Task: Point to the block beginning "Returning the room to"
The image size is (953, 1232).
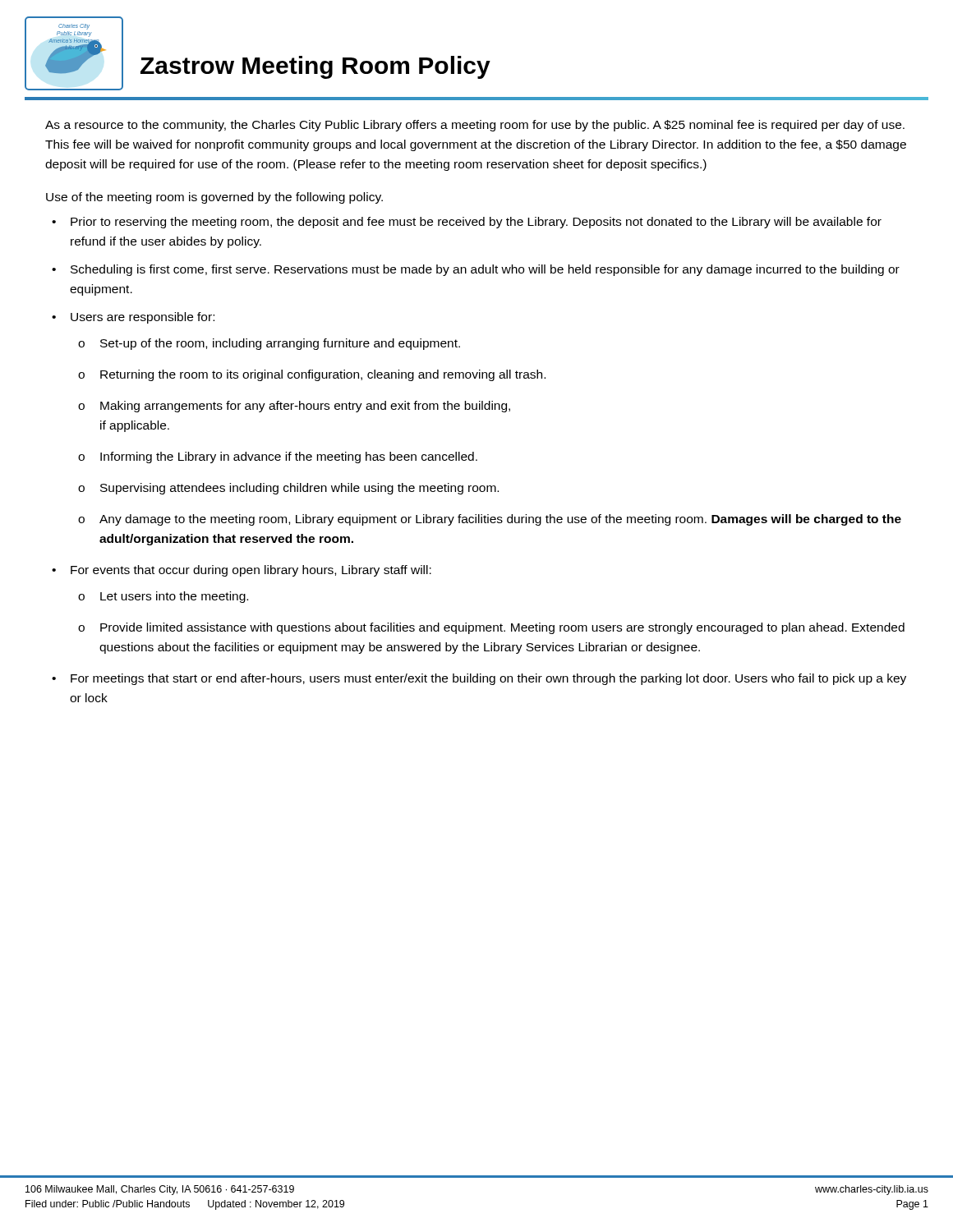Action: (323, 374)
